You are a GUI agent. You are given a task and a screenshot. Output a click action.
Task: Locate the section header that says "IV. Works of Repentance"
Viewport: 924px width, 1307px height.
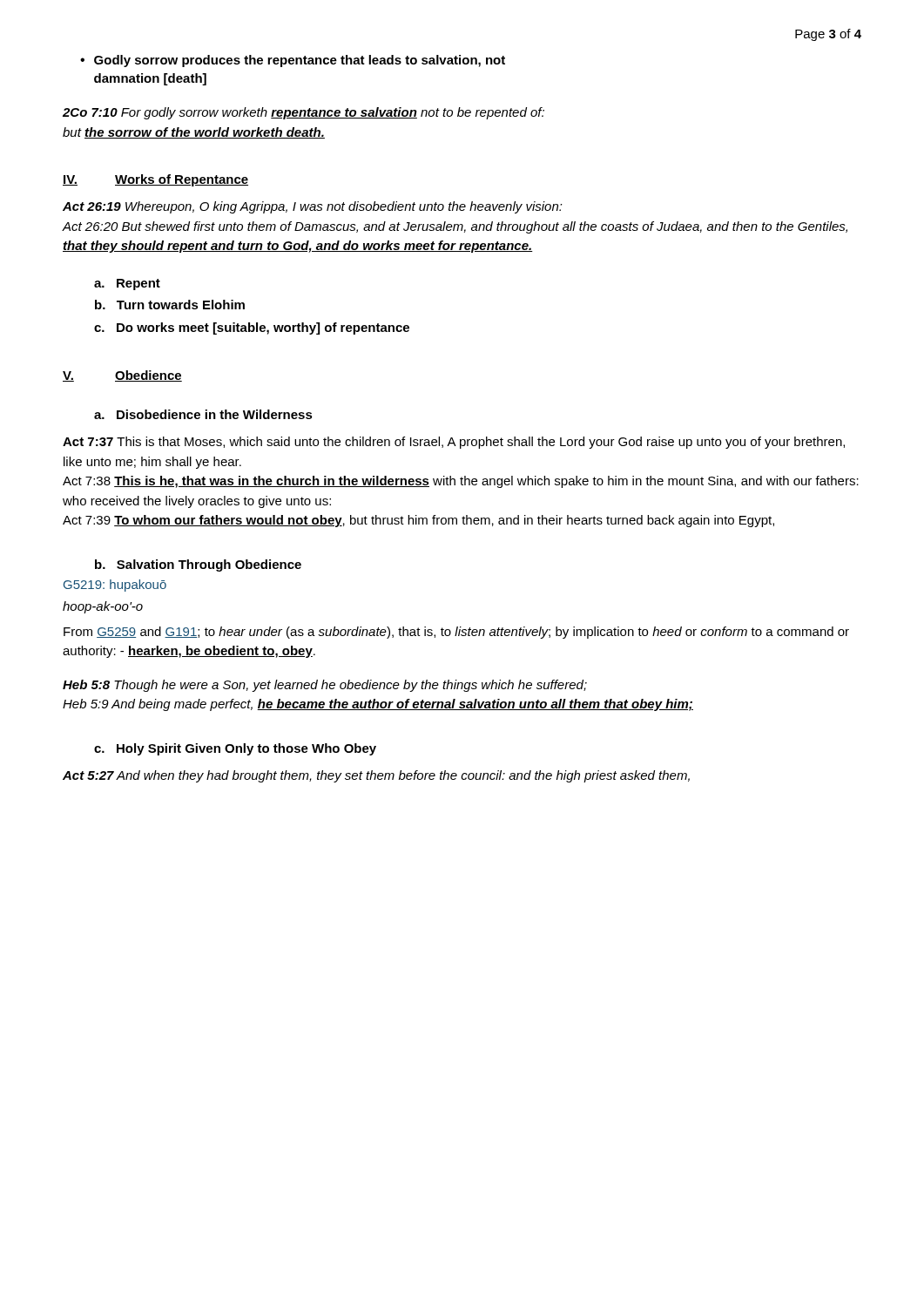coord(156,179)
